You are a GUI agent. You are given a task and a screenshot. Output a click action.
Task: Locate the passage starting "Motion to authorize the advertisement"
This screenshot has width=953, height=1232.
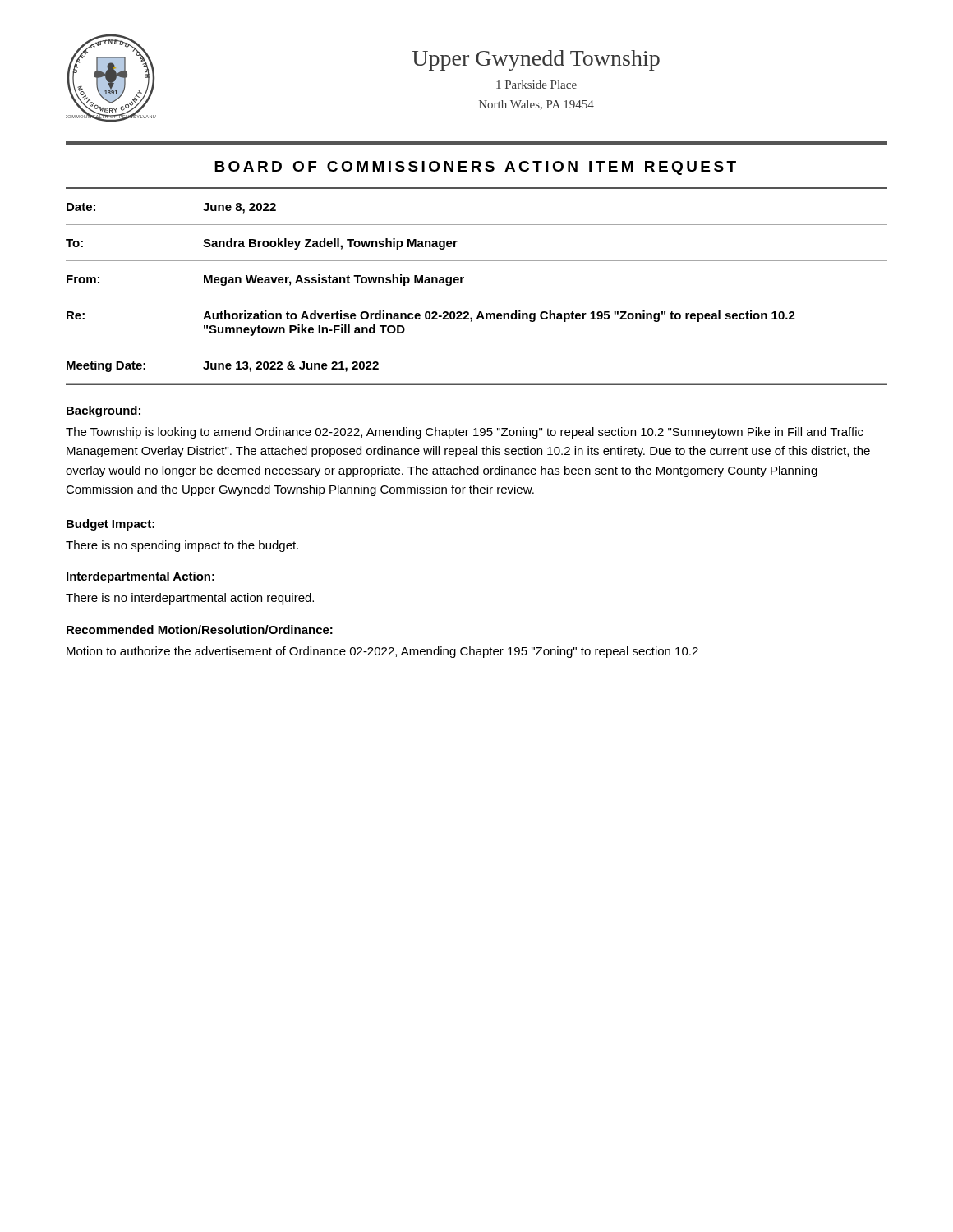pos(382,650)
